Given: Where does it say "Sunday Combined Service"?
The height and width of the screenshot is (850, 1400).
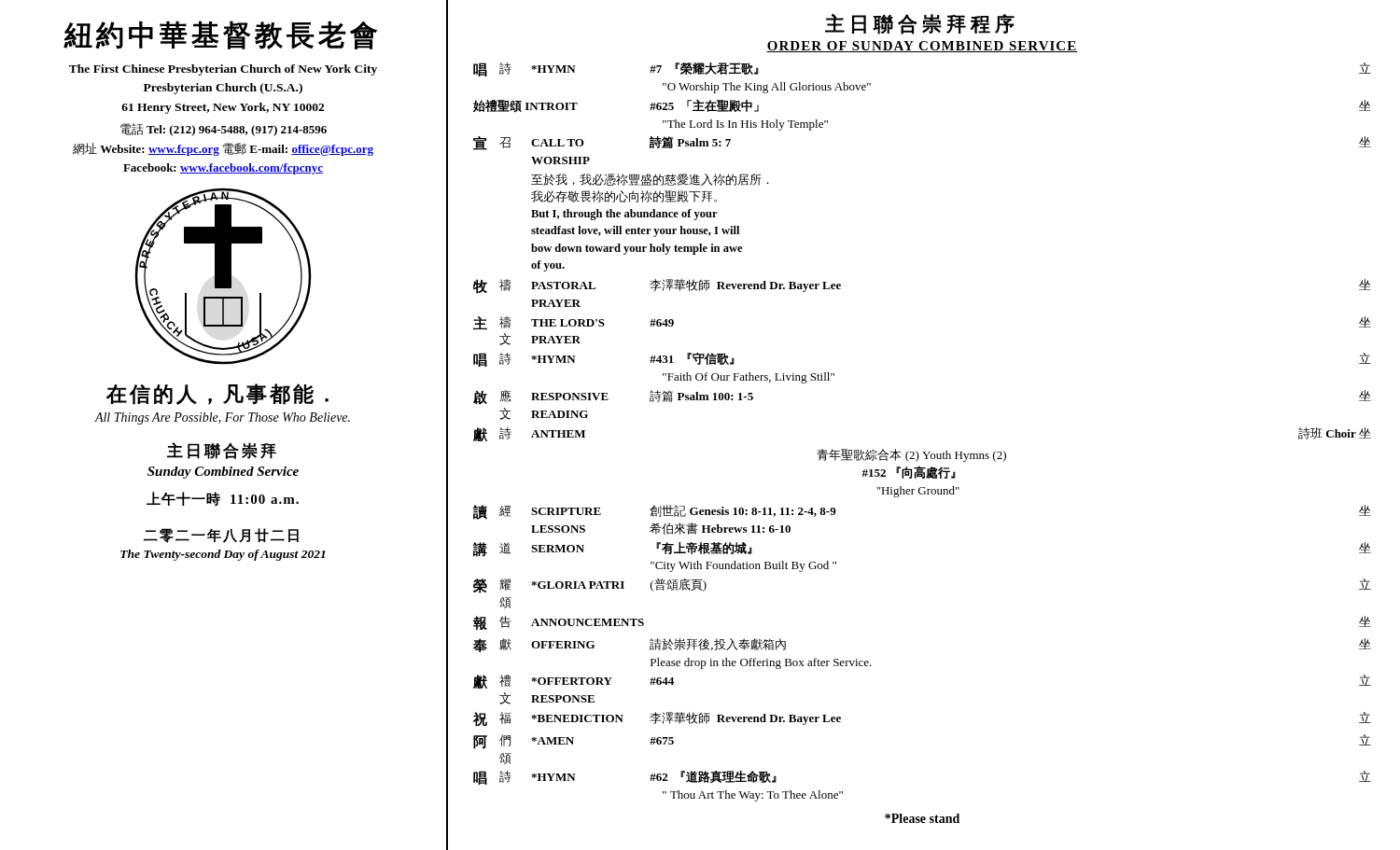Looking at the screenshot, I should point(223,471).
